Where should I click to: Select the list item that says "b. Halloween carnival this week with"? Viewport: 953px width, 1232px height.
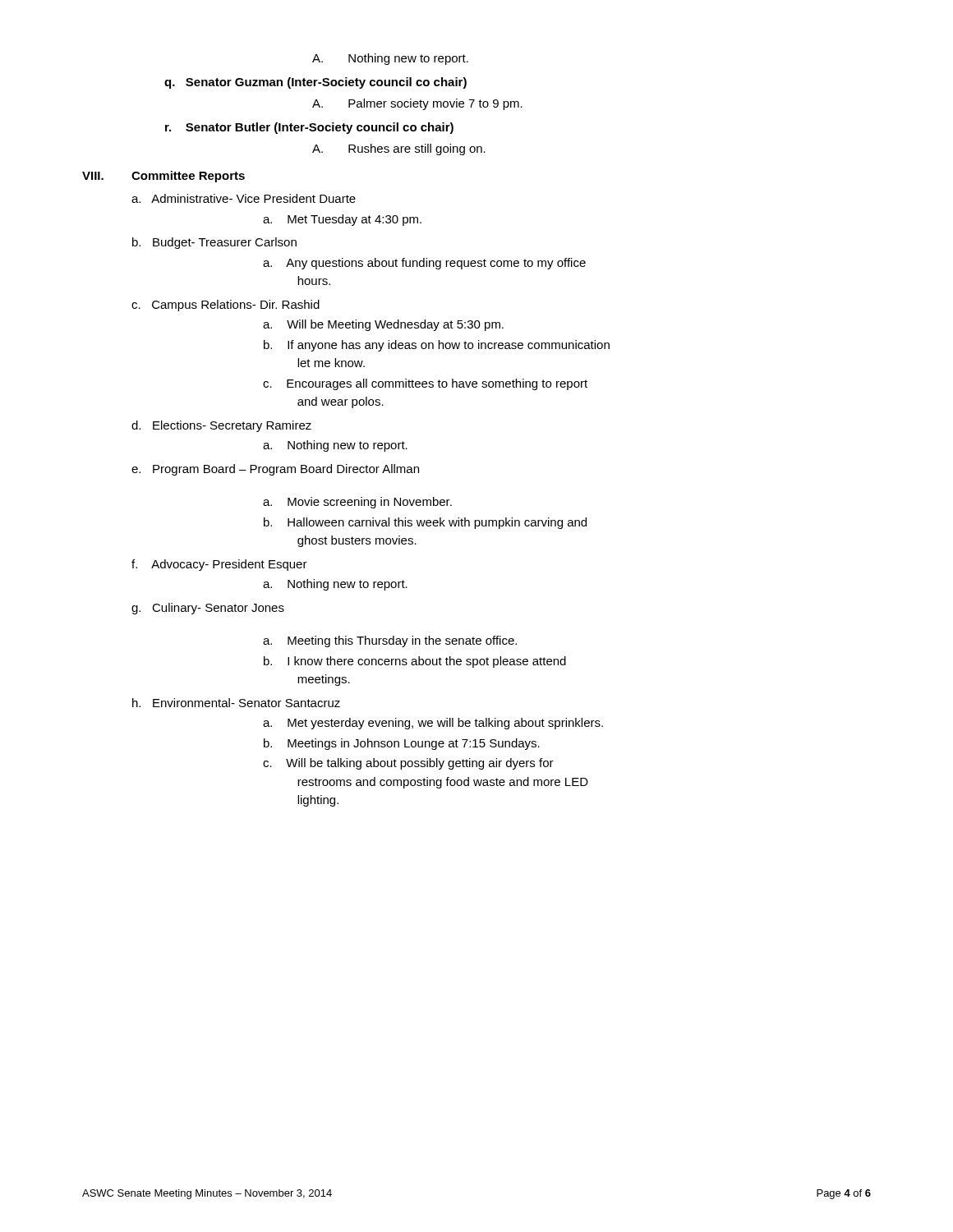425,531
